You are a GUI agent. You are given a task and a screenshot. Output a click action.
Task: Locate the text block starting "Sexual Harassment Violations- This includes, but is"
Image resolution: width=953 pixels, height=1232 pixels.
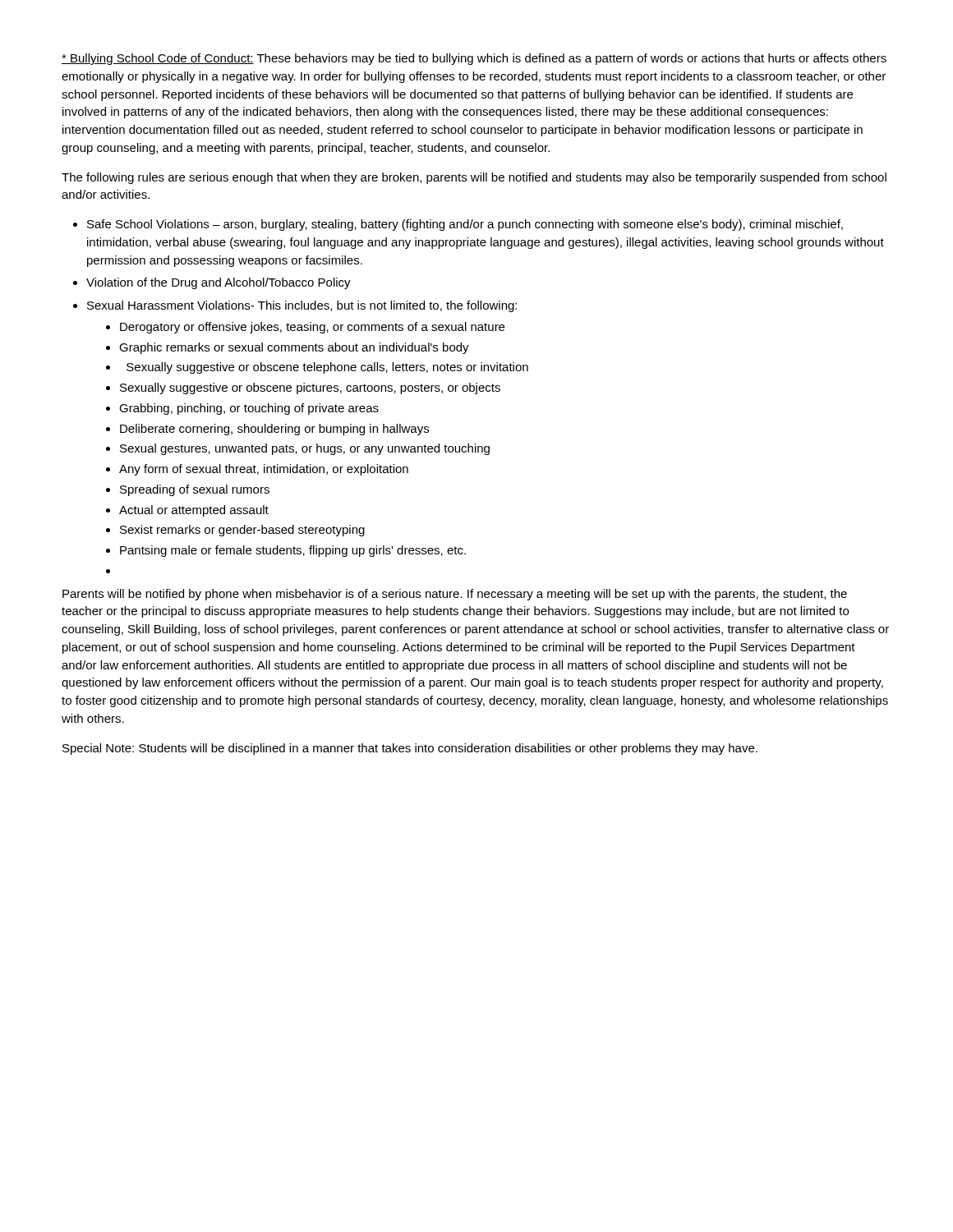[x=489, y=438]
